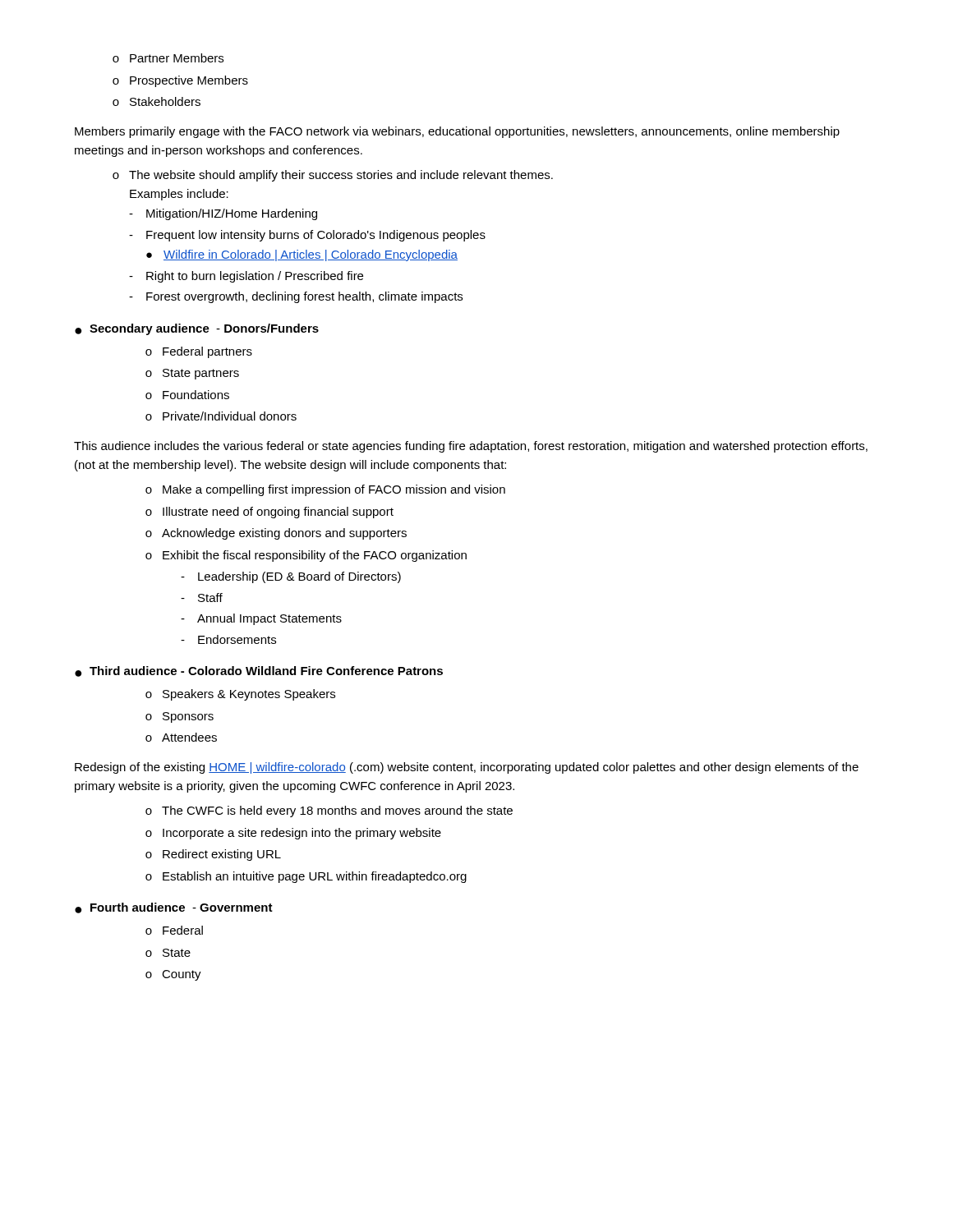
Task: Locate the list item containing "o Speakers &"
Action: pos(221,694)
